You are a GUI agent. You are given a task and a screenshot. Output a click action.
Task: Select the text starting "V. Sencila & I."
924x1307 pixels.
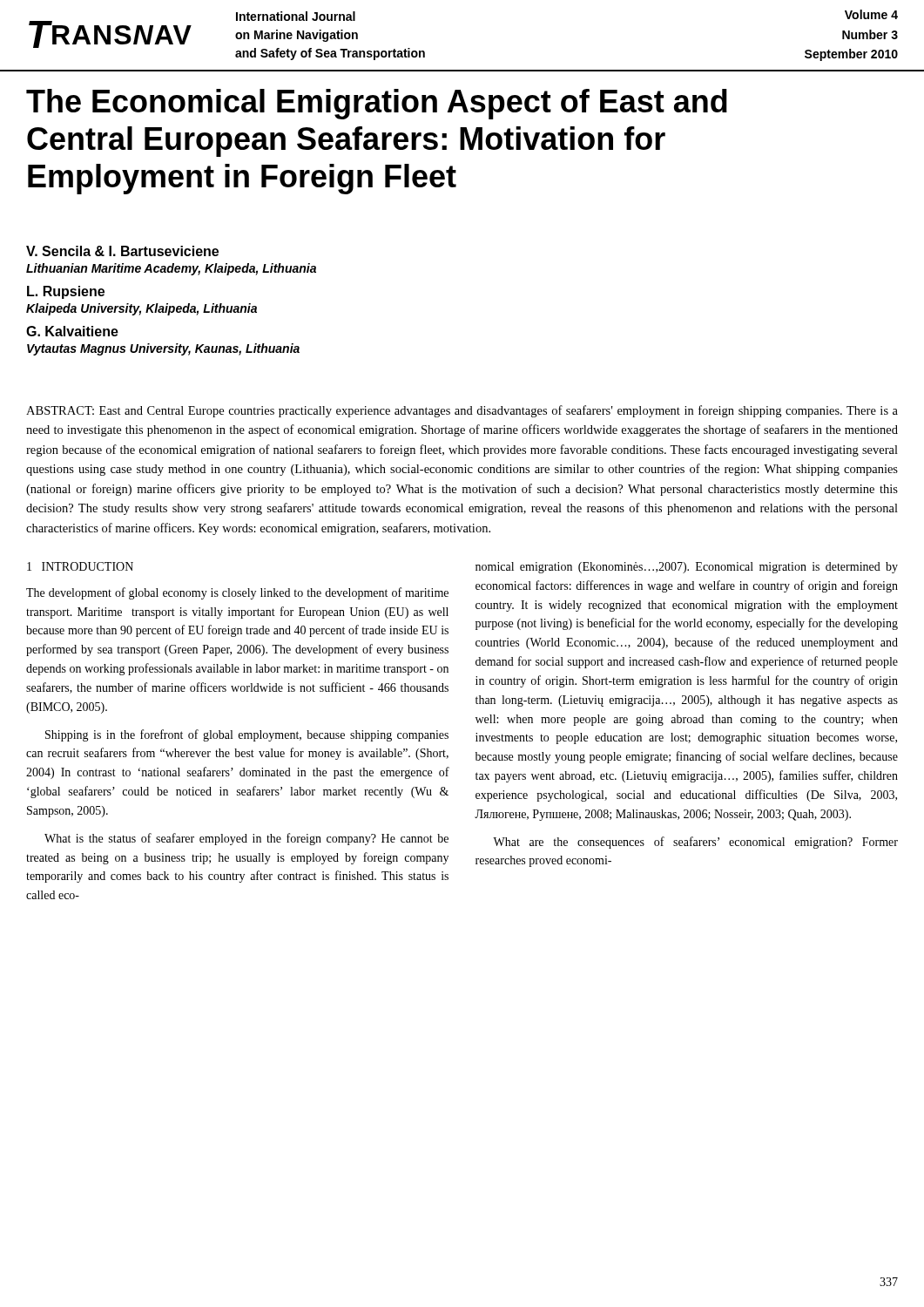click(244, 300)
